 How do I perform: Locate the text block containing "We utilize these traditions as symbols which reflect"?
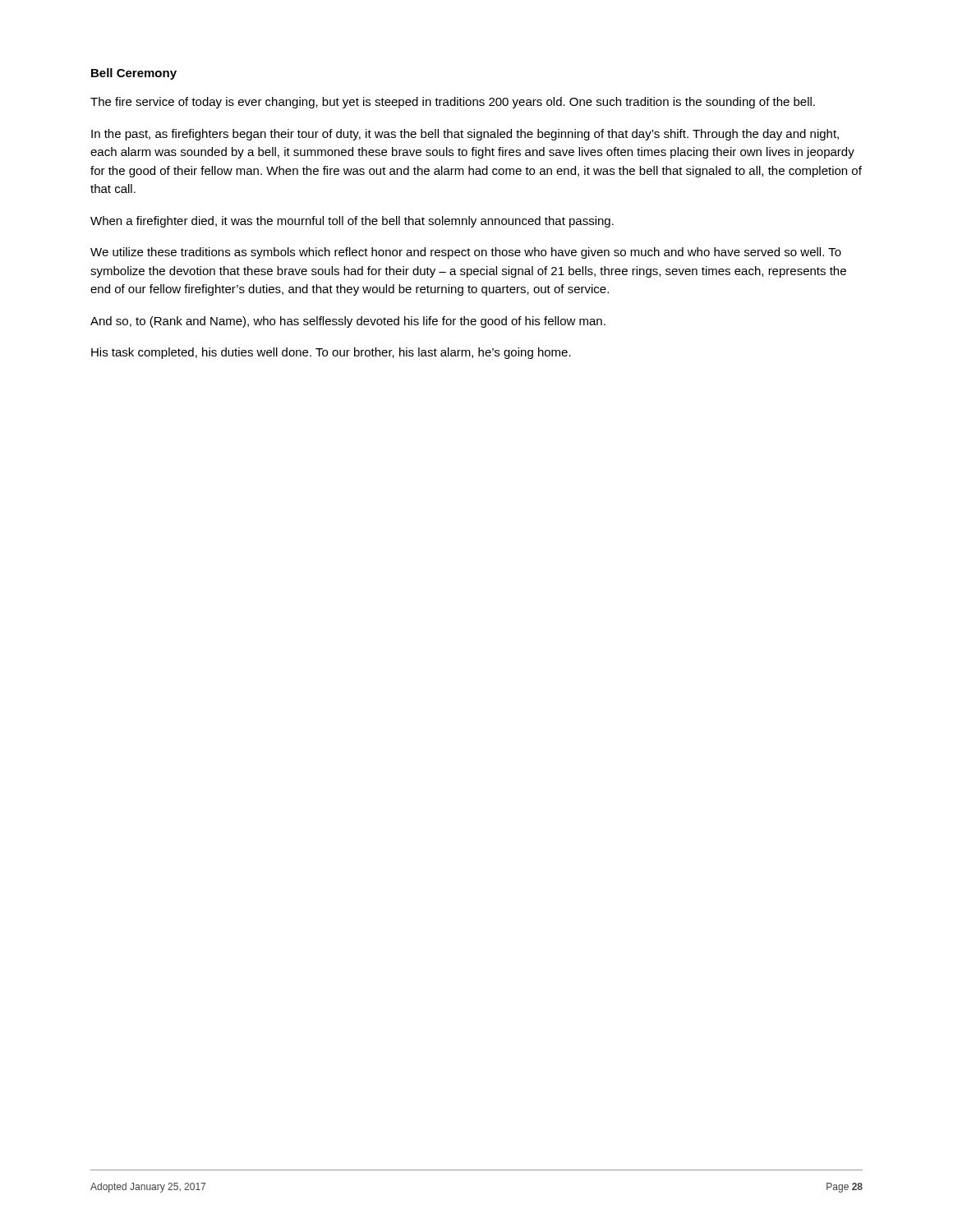468,270
